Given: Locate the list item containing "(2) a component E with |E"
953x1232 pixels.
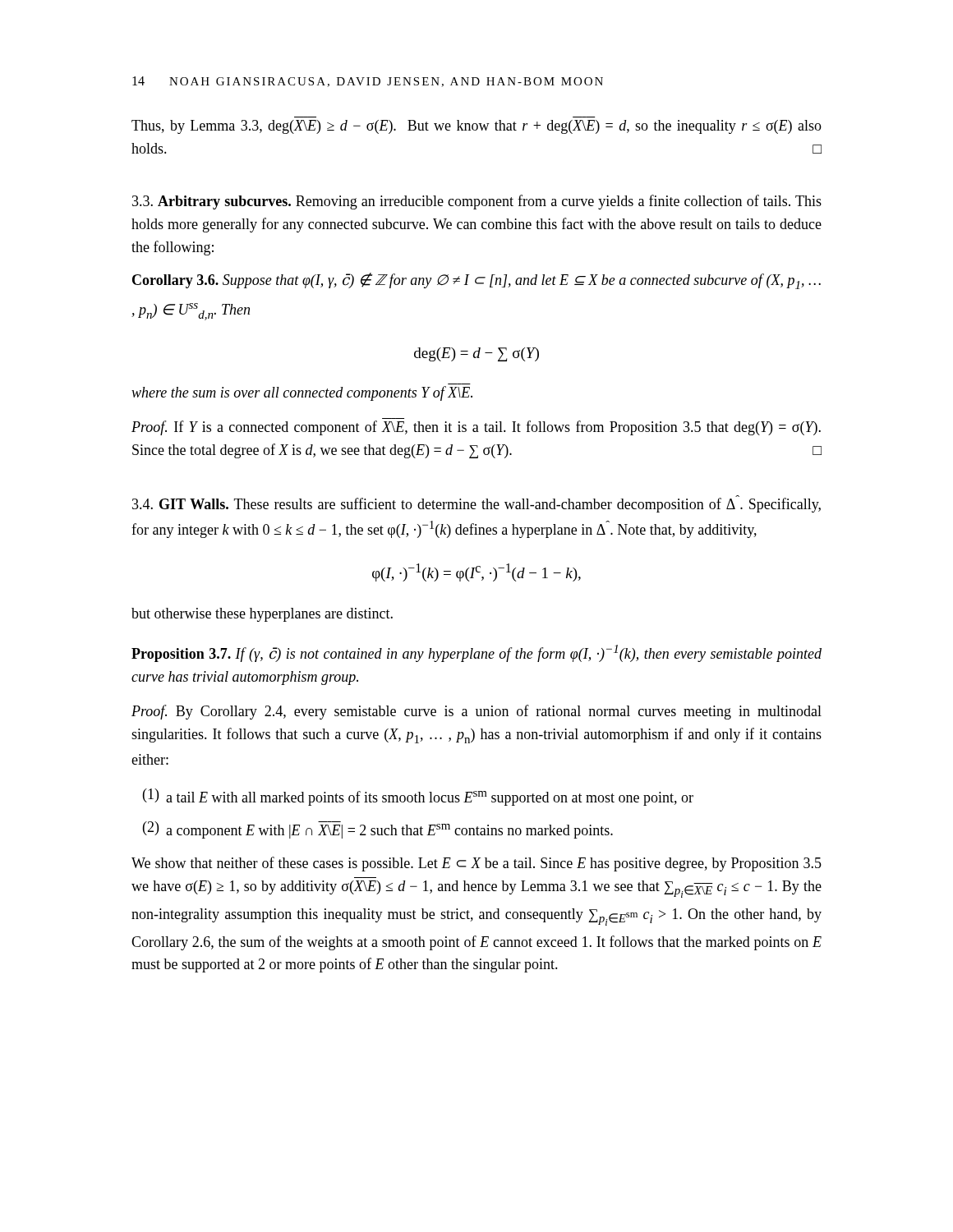Looking at the screenshot, I should click(476, 829).
